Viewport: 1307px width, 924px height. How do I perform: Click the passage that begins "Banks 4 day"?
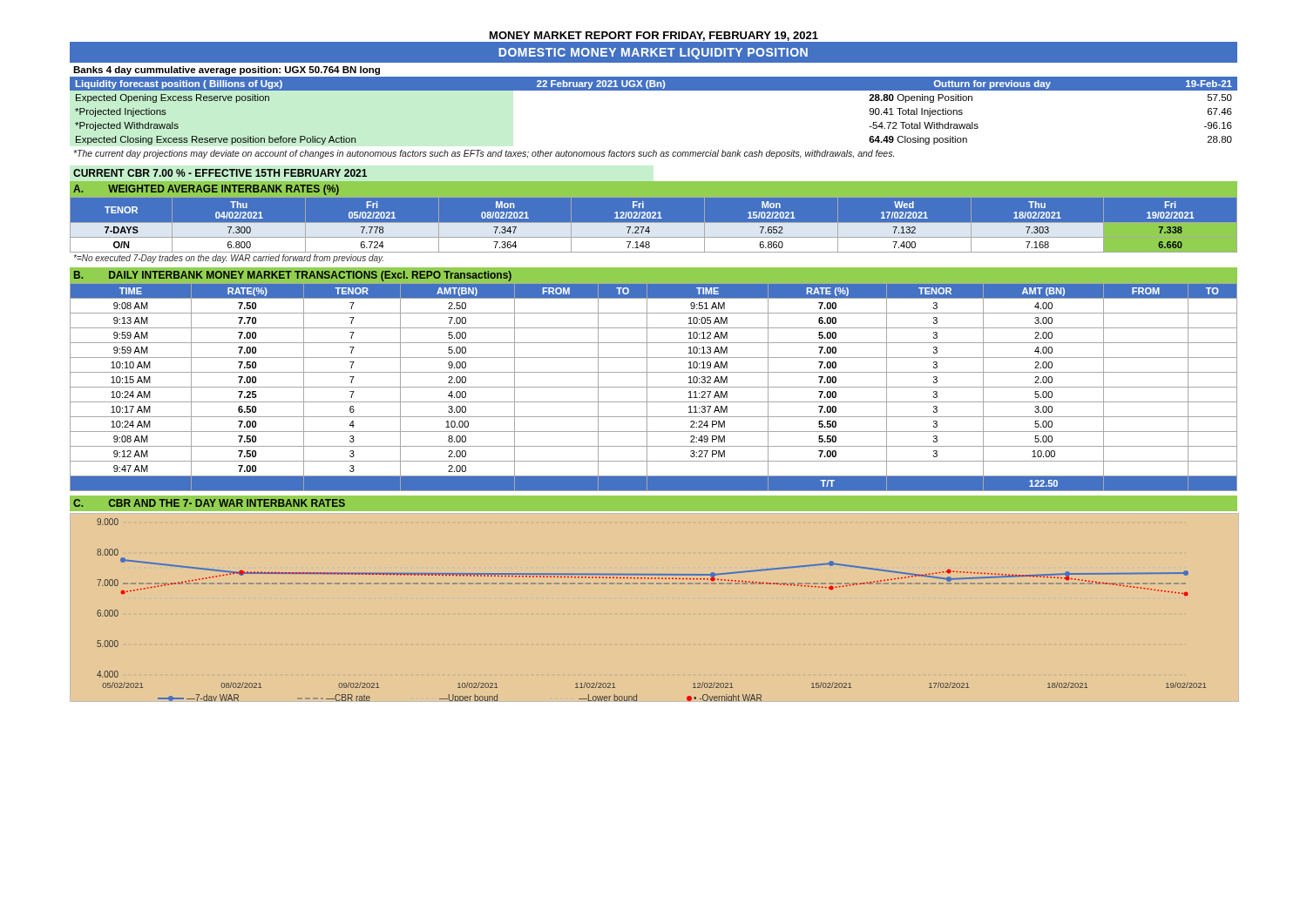pos(227,70)
